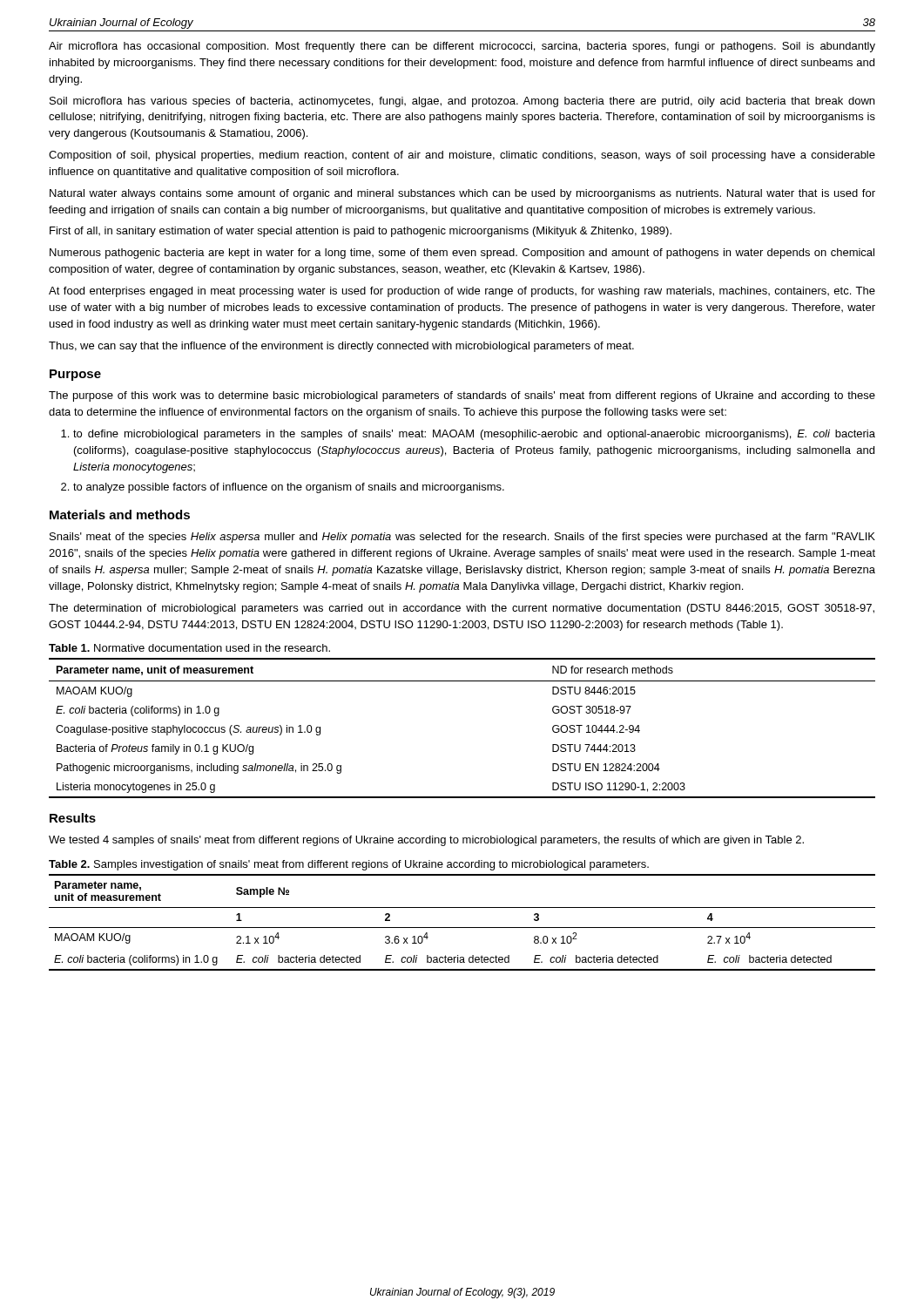Point to the element starting "Soil microflora has"
The width and height of the screenshot is (924, 1307).
pyautogui.click(x=462, y=117)
